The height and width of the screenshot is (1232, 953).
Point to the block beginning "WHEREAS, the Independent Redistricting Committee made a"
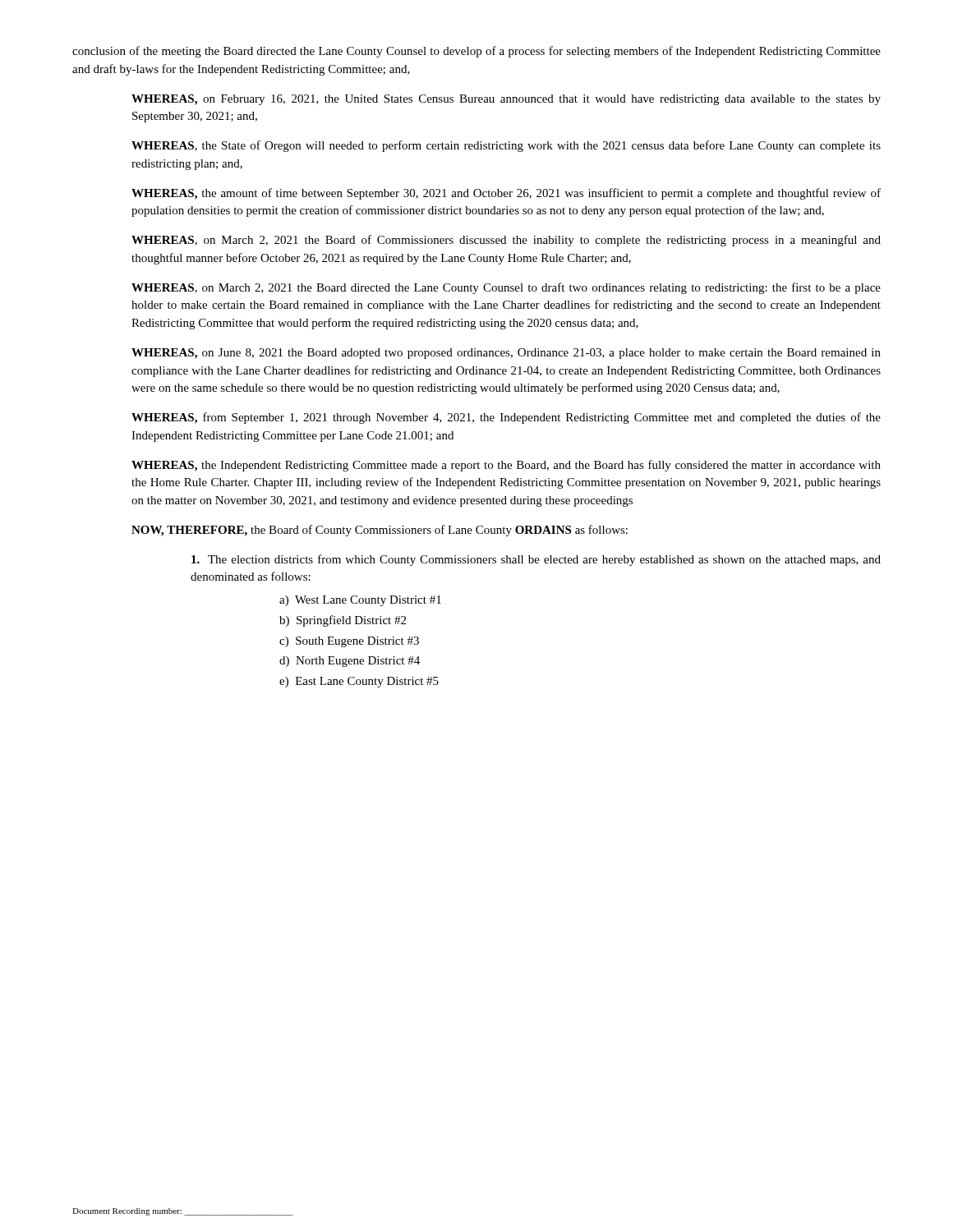pos(506,483)
